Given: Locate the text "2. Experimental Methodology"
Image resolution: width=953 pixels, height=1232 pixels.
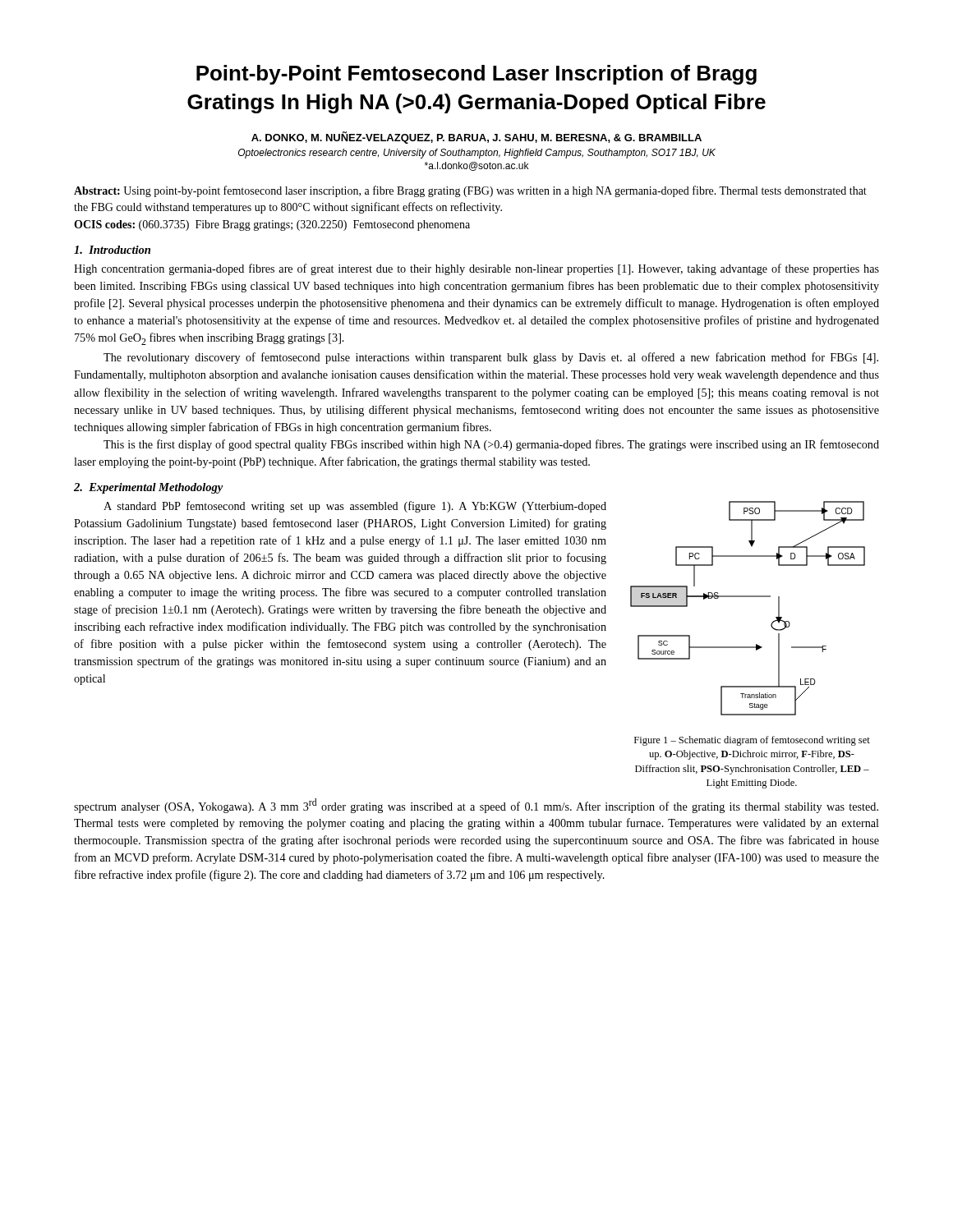Looking at the screenshot, I should [148, 487].
